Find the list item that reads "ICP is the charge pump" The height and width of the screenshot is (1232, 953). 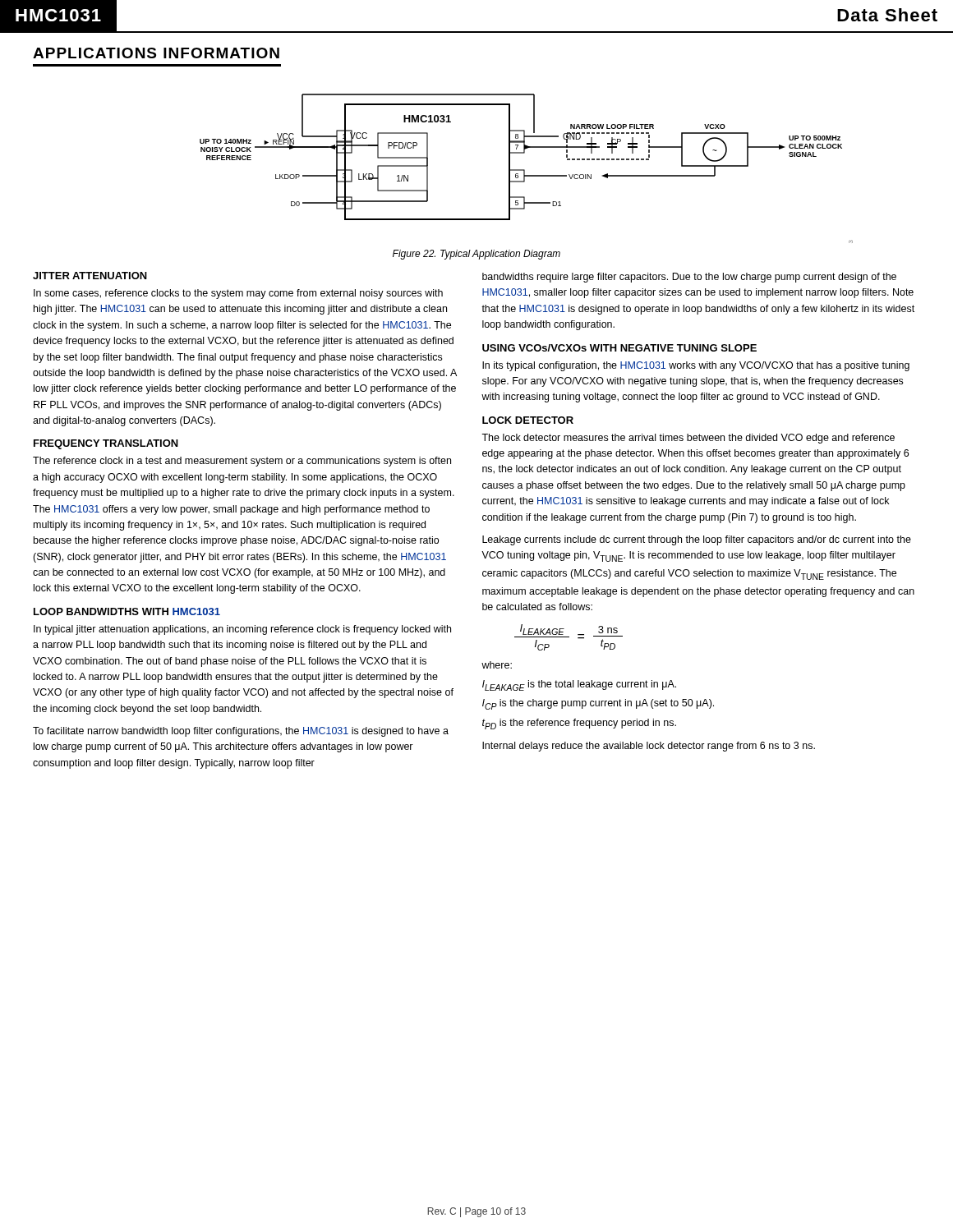point(598,704)
